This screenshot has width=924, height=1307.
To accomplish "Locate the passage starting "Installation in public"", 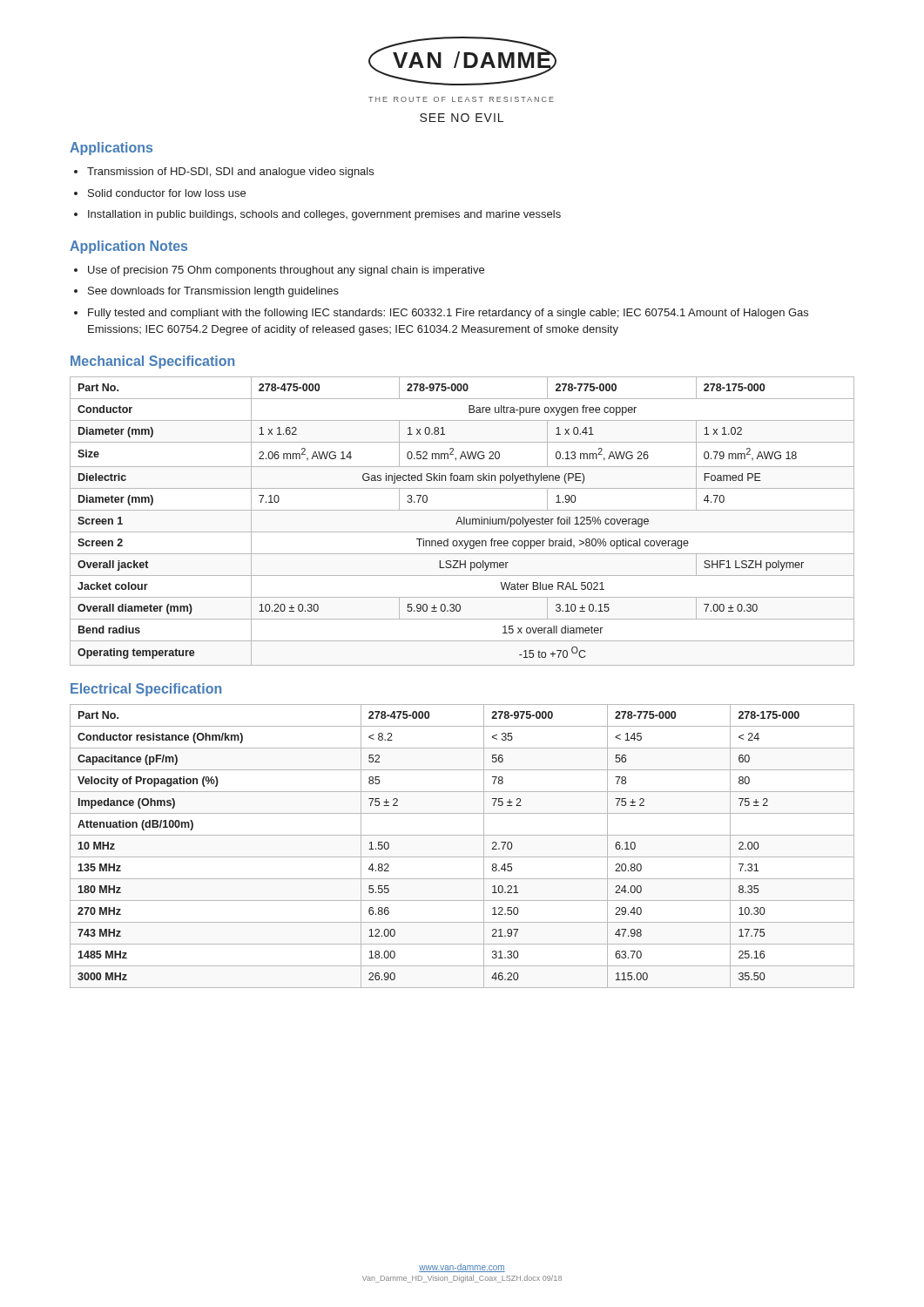I will point(324,214).
